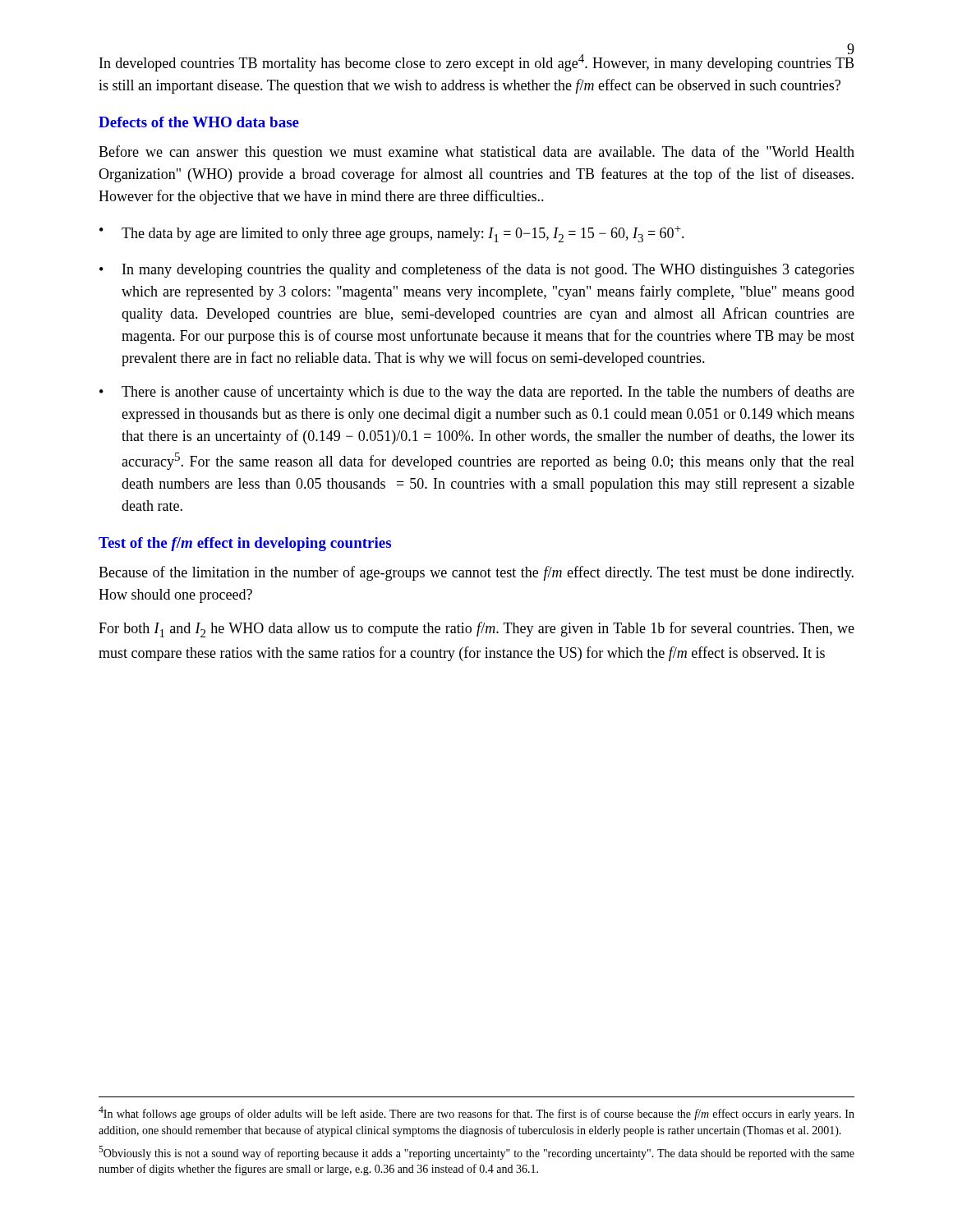Click the passage that begins "For both I1 and"
The width and height of the screenshot is (953, 1232).
click(476, 641)
